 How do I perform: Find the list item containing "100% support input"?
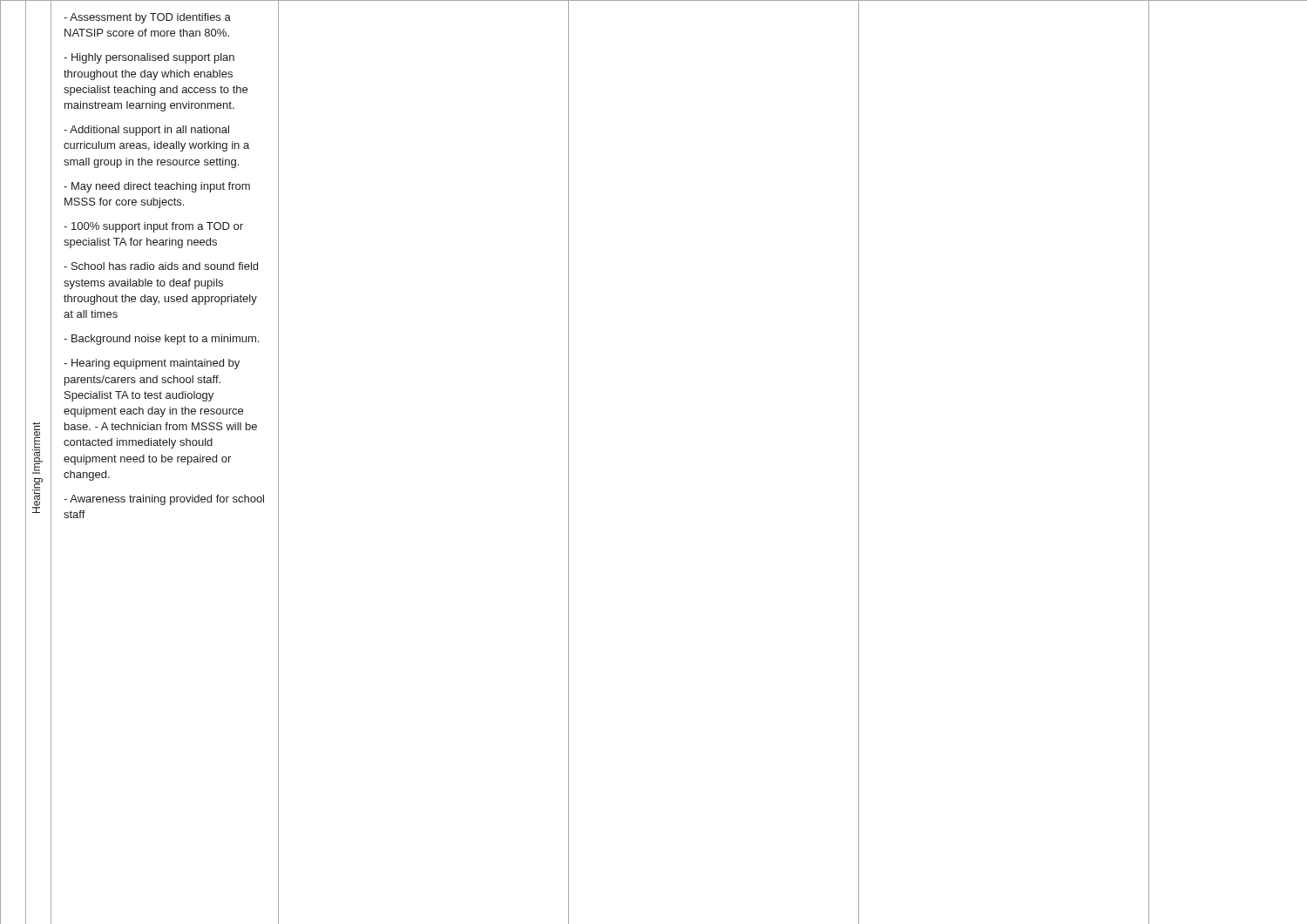(165, 234)
